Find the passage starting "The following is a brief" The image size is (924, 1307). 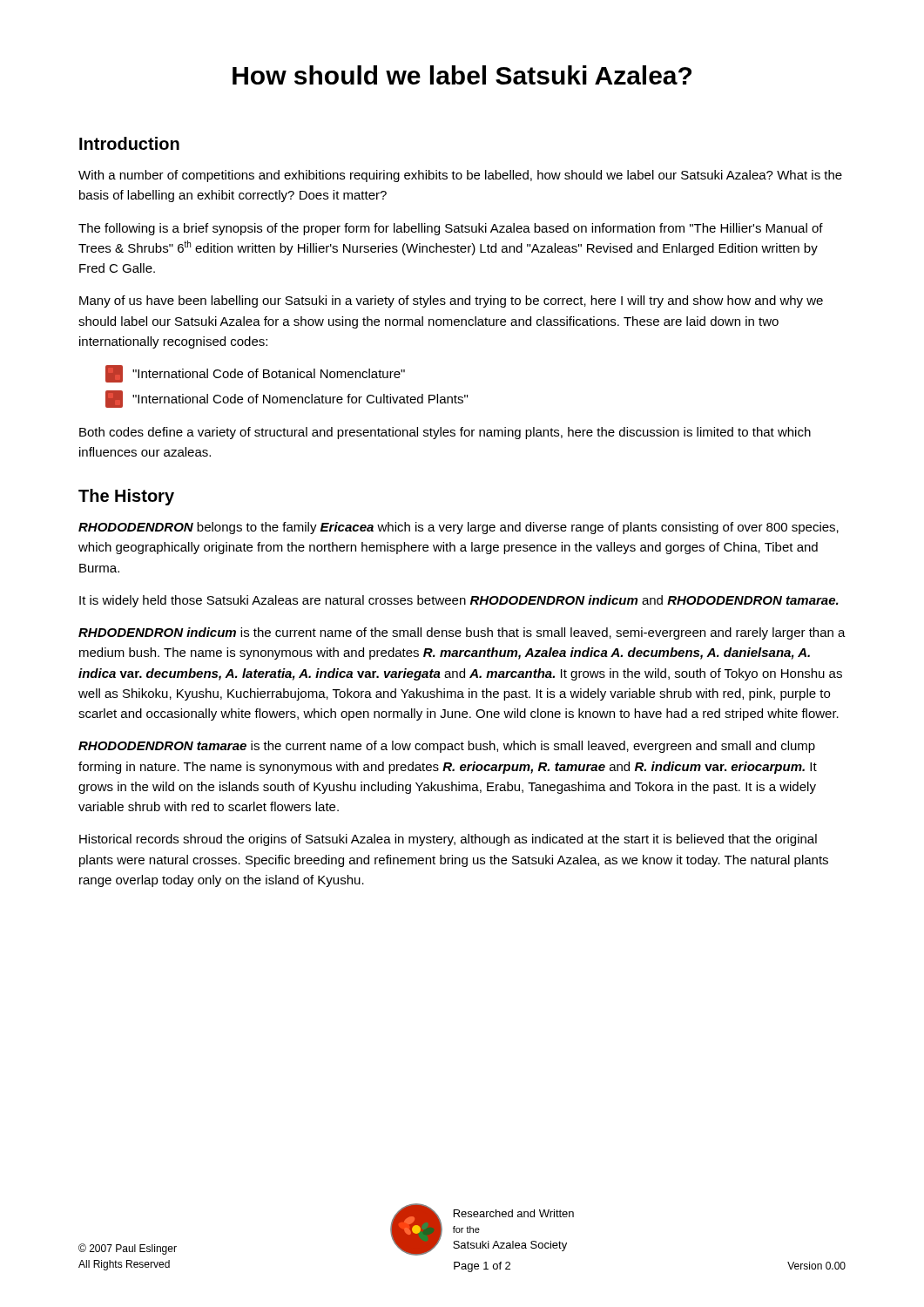coord(450,248)
